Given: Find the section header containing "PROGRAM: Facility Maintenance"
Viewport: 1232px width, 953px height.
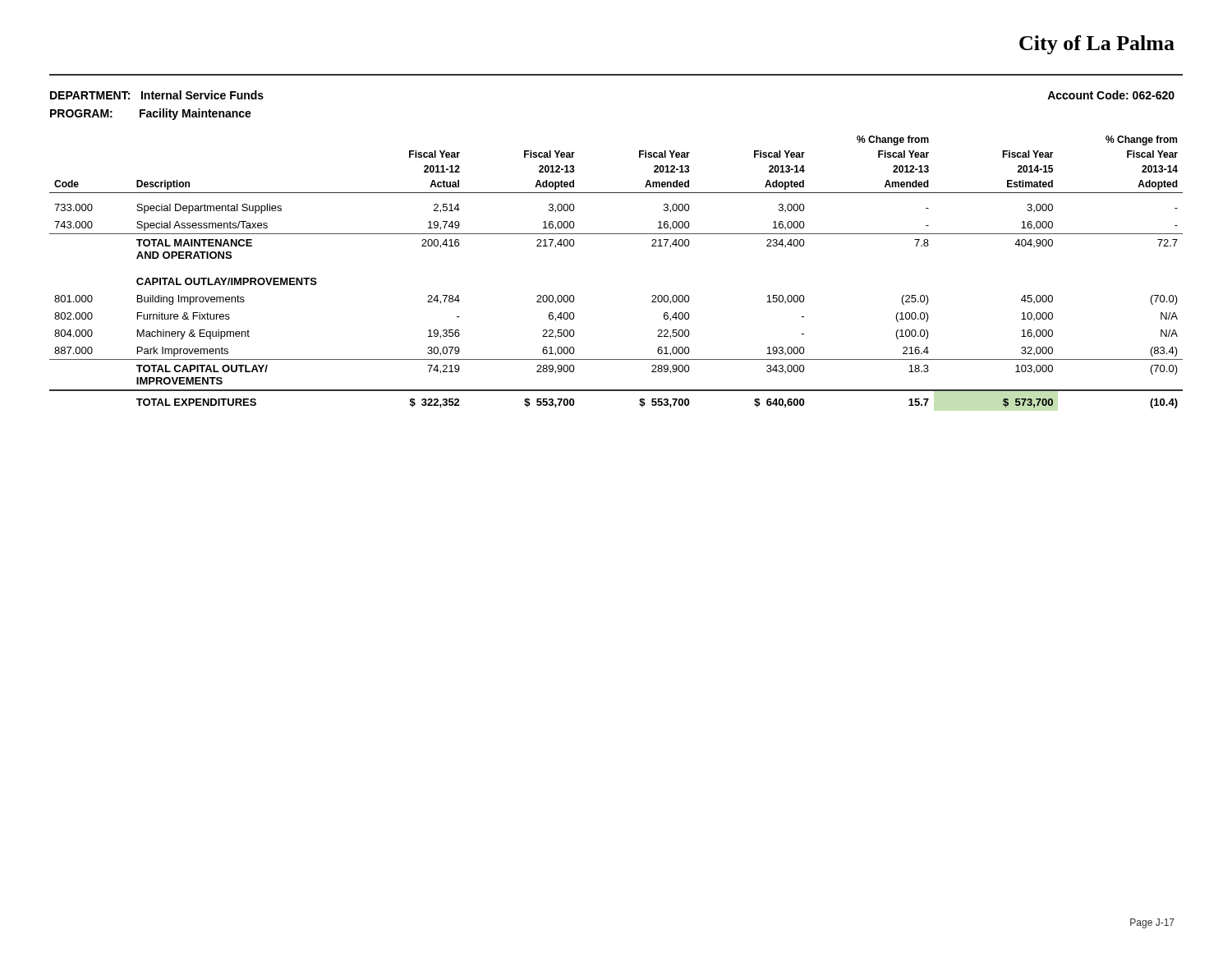Looking at the screenshot, I should click(x=150, y=113).
